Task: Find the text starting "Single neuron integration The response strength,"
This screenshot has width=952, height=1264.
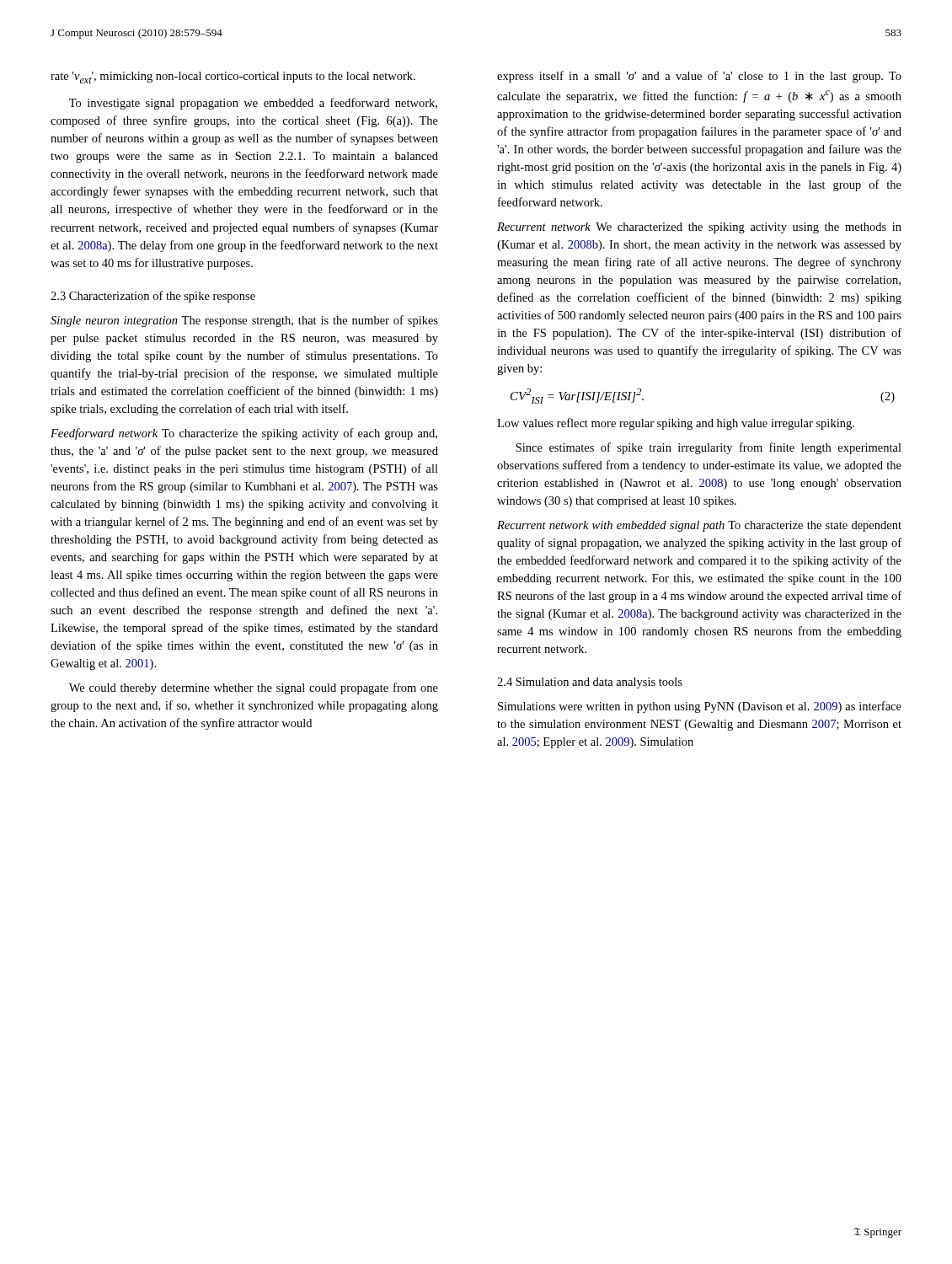Action: coord(244,365)
